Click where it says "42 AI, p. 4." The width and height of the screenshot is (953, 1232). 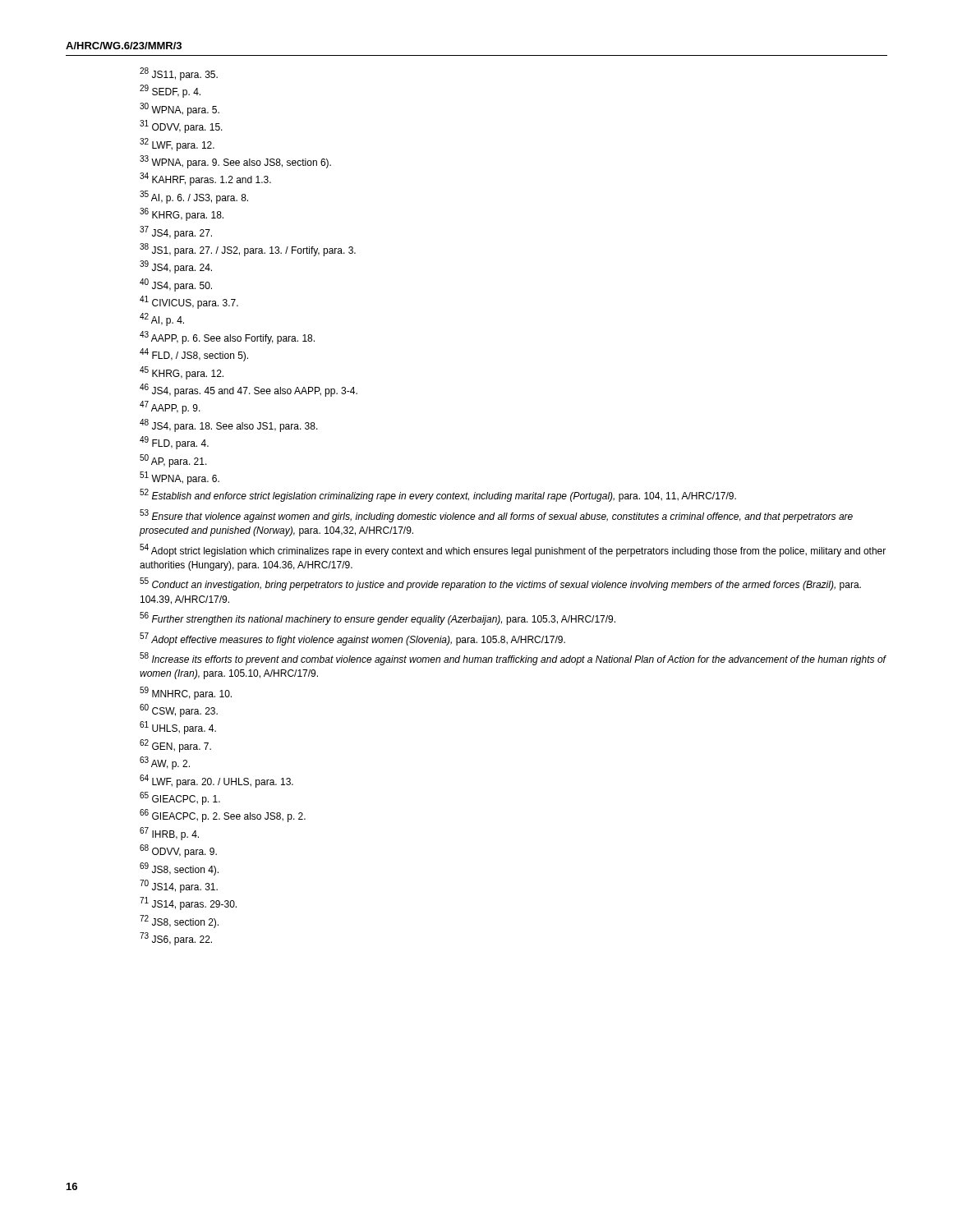pos(162,319)
